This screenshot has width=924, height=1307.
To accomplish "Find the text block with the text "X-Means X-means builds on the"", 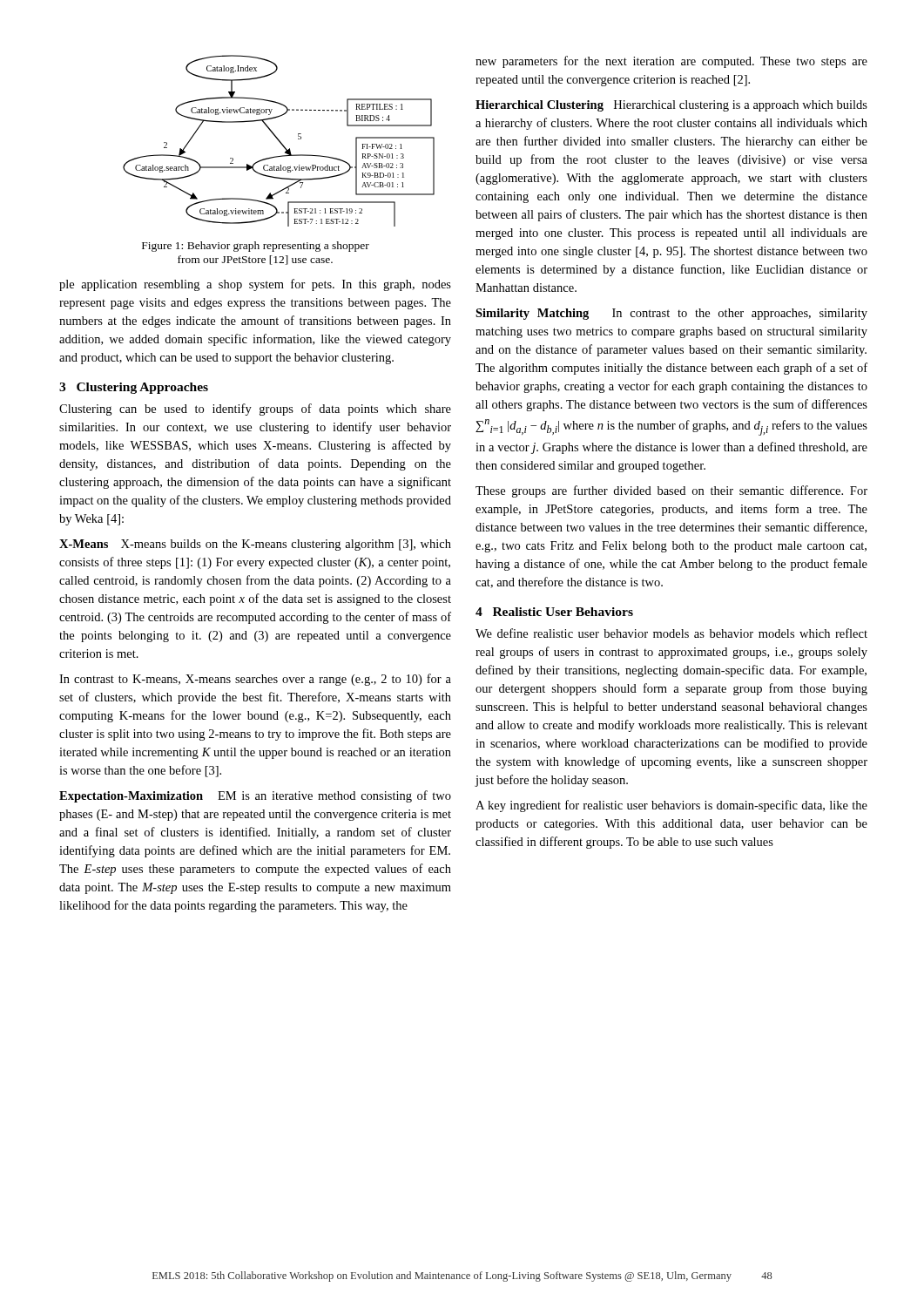I will click(255, 599).
